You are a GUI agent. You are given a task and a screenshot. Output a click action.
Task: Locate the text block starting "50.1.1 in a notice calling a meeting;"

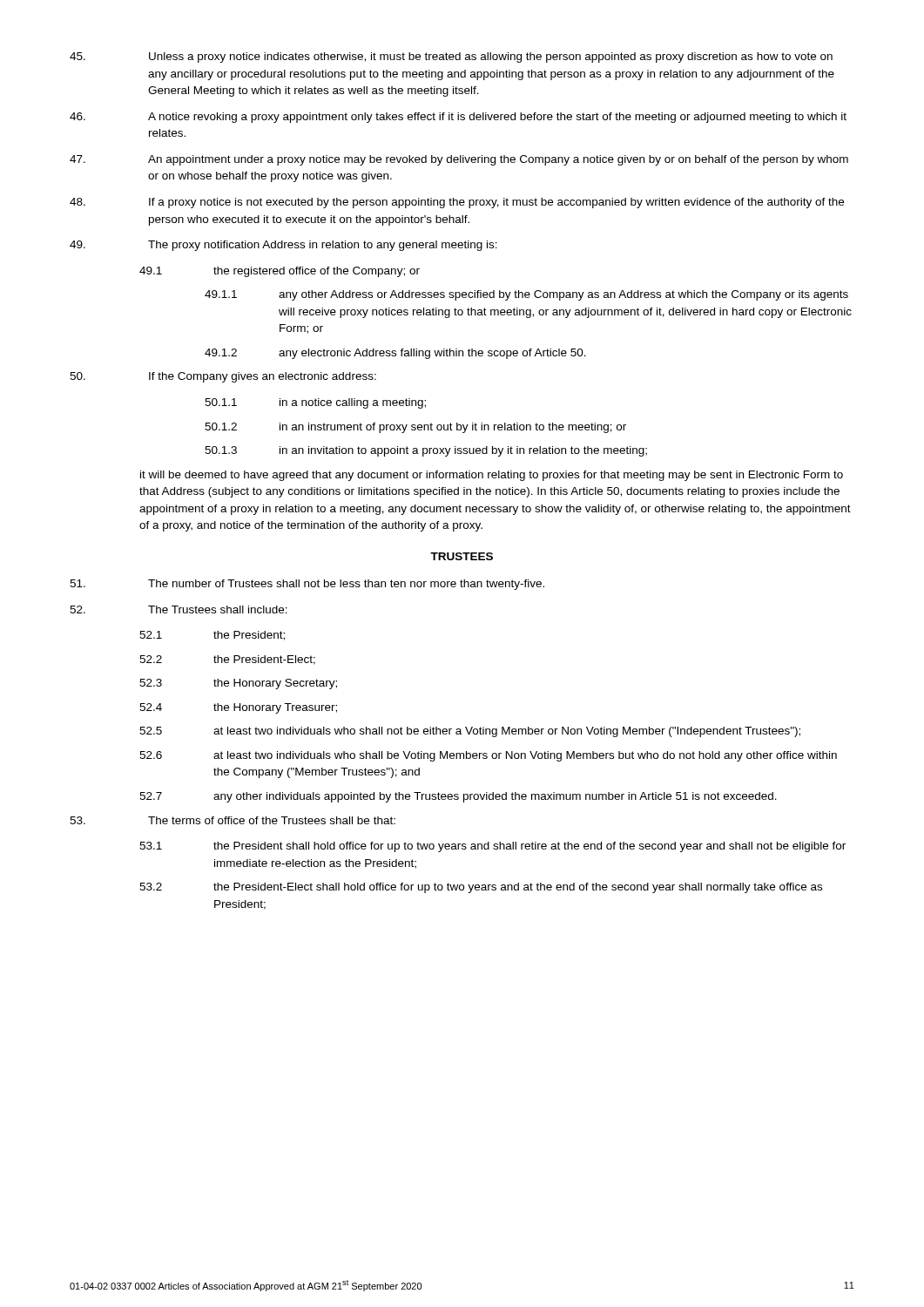[x=315, y=403]
